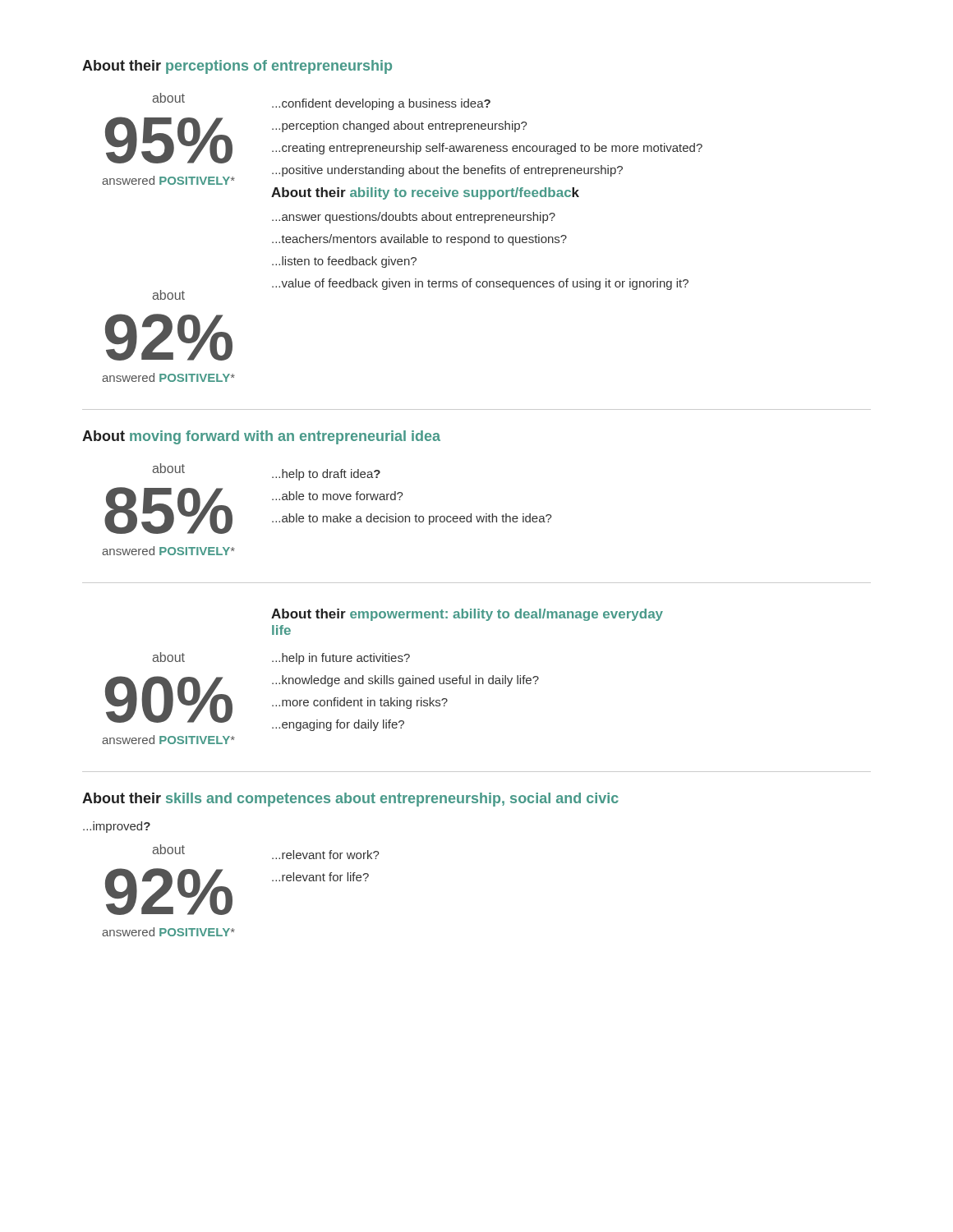Locate the block starting "...help to draft idea?"
Screen dimensions: 1232x953
[326, 474]
